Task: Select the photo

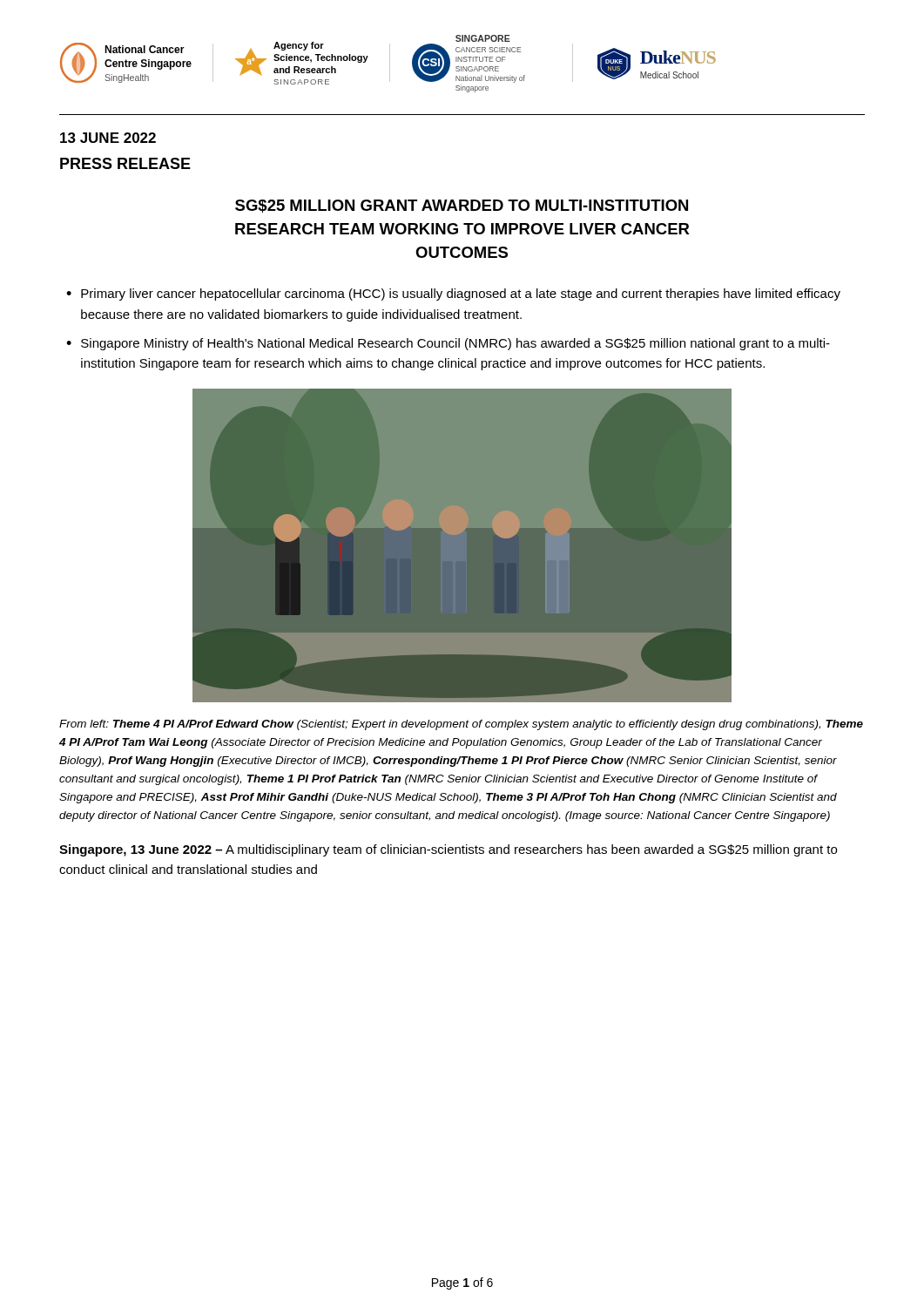Action: click(462, 547)
